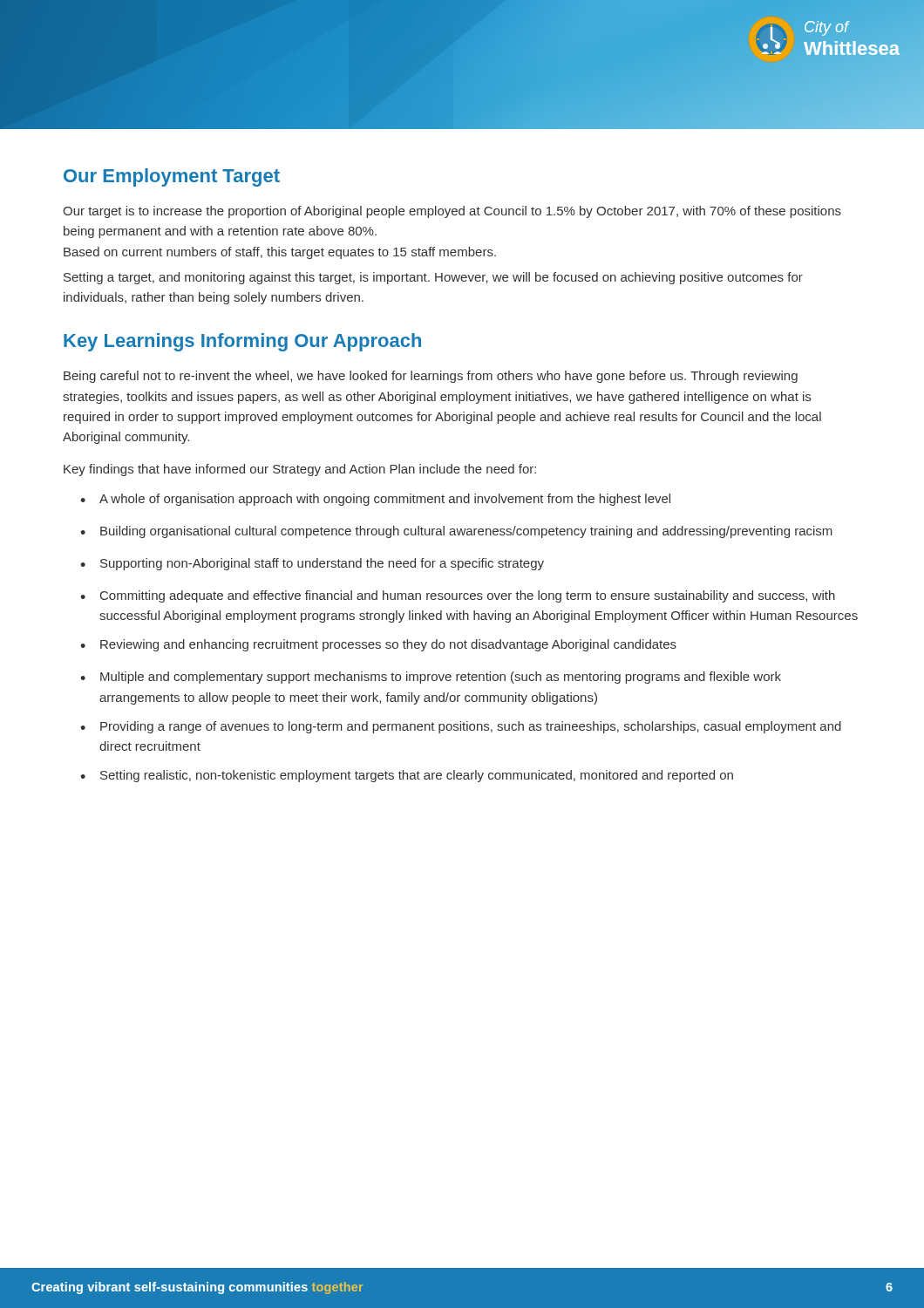Select the text block that reads "Our target is to increase the proportion of"
This screenshot has height=1308, width=924.
click(x=452, y=212)
